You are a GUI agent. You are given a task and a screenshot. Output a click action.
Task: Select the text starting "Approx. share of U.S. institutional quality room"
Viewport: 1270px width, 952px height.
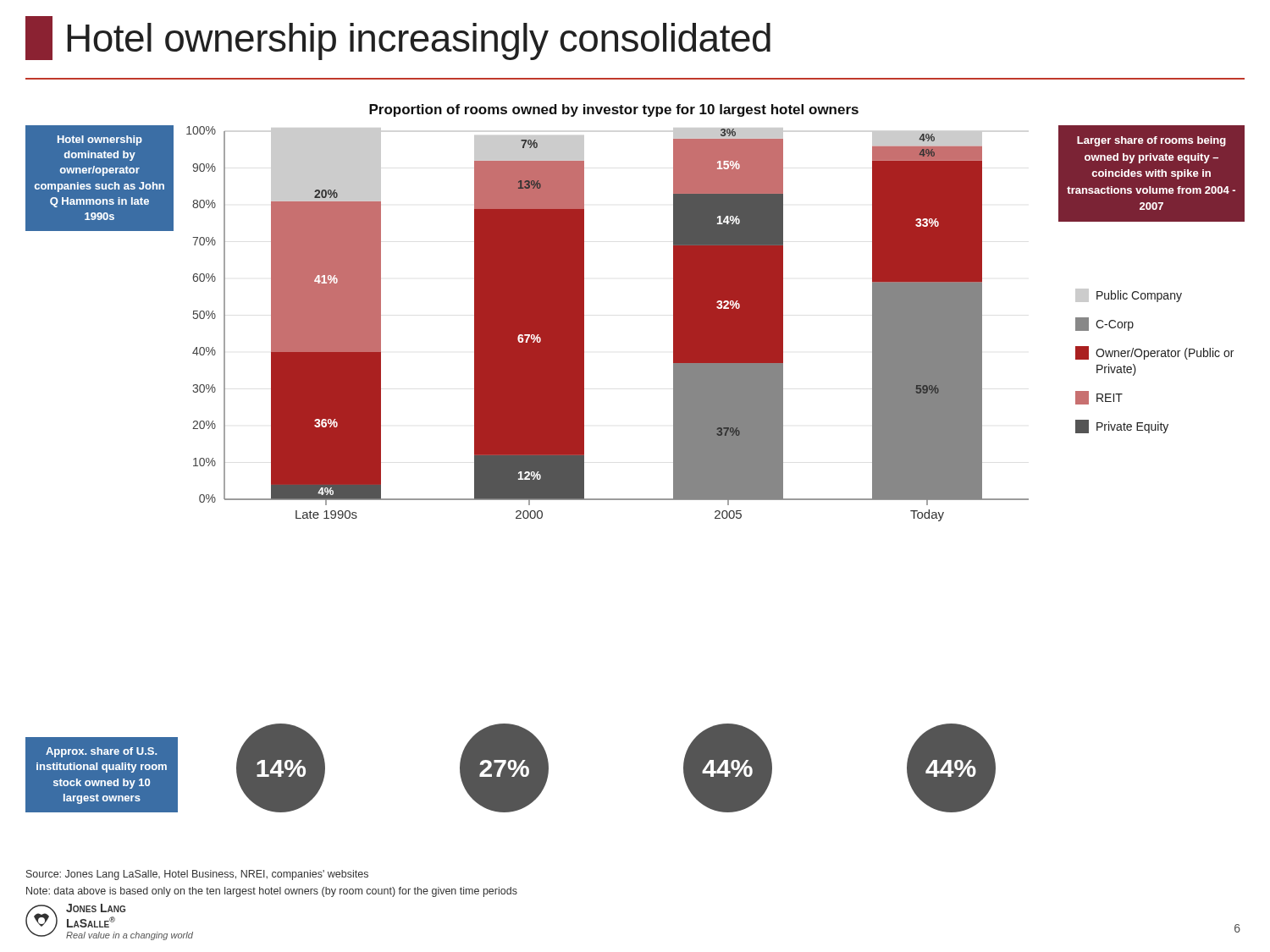pyautogui.click(x=102, y=774)
